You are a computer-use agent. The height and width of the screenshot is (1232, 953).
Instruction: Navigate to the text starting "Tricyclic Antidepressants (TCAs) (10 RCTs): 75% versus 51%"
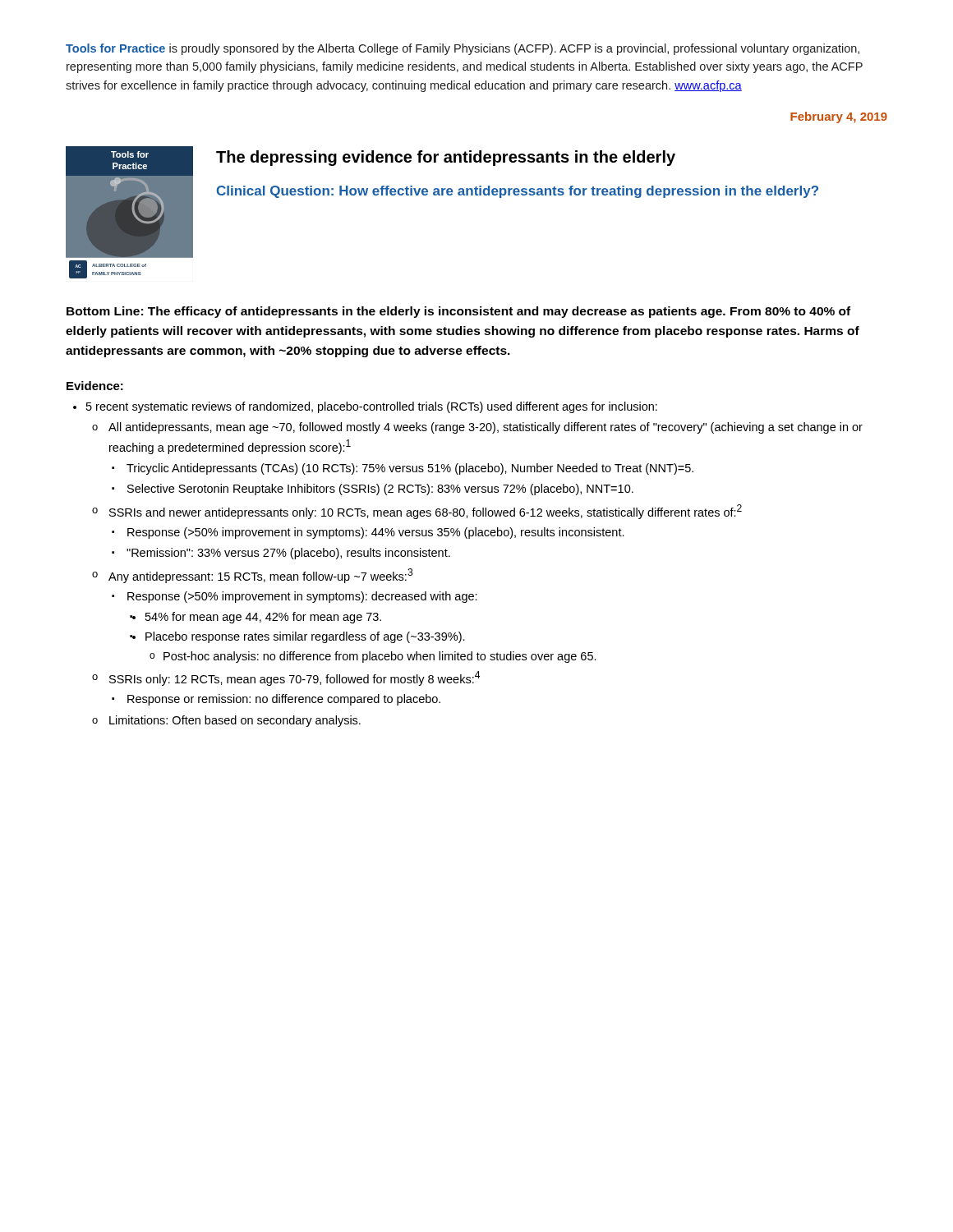pos(411,468)
